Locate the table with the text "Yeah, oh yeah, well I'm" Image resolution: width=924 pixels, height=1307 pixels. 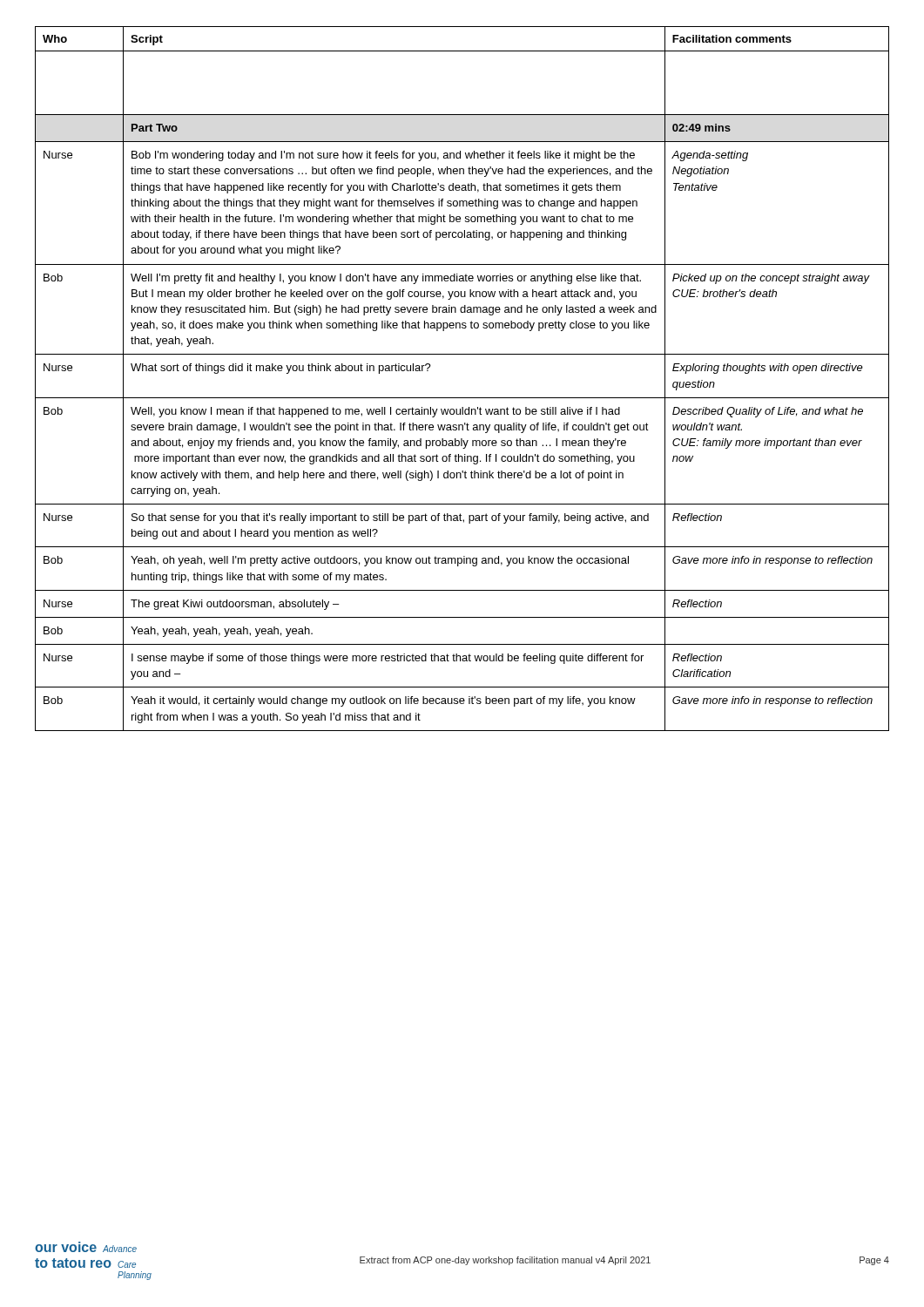pyautogui.click(x=462, y=379)
